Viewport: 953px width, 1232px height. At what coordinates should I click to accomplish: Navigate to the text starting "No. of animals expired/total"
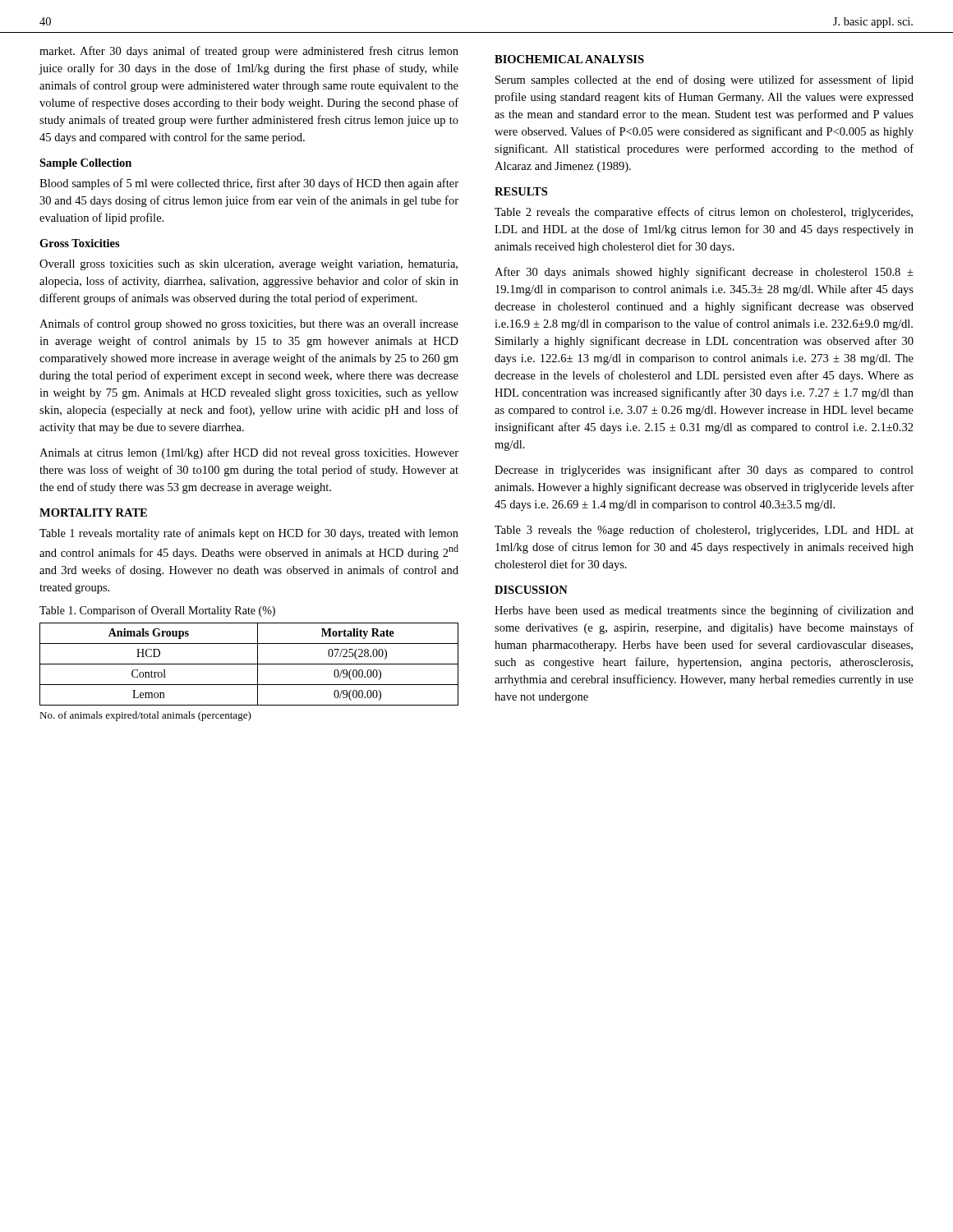[145, 715]
